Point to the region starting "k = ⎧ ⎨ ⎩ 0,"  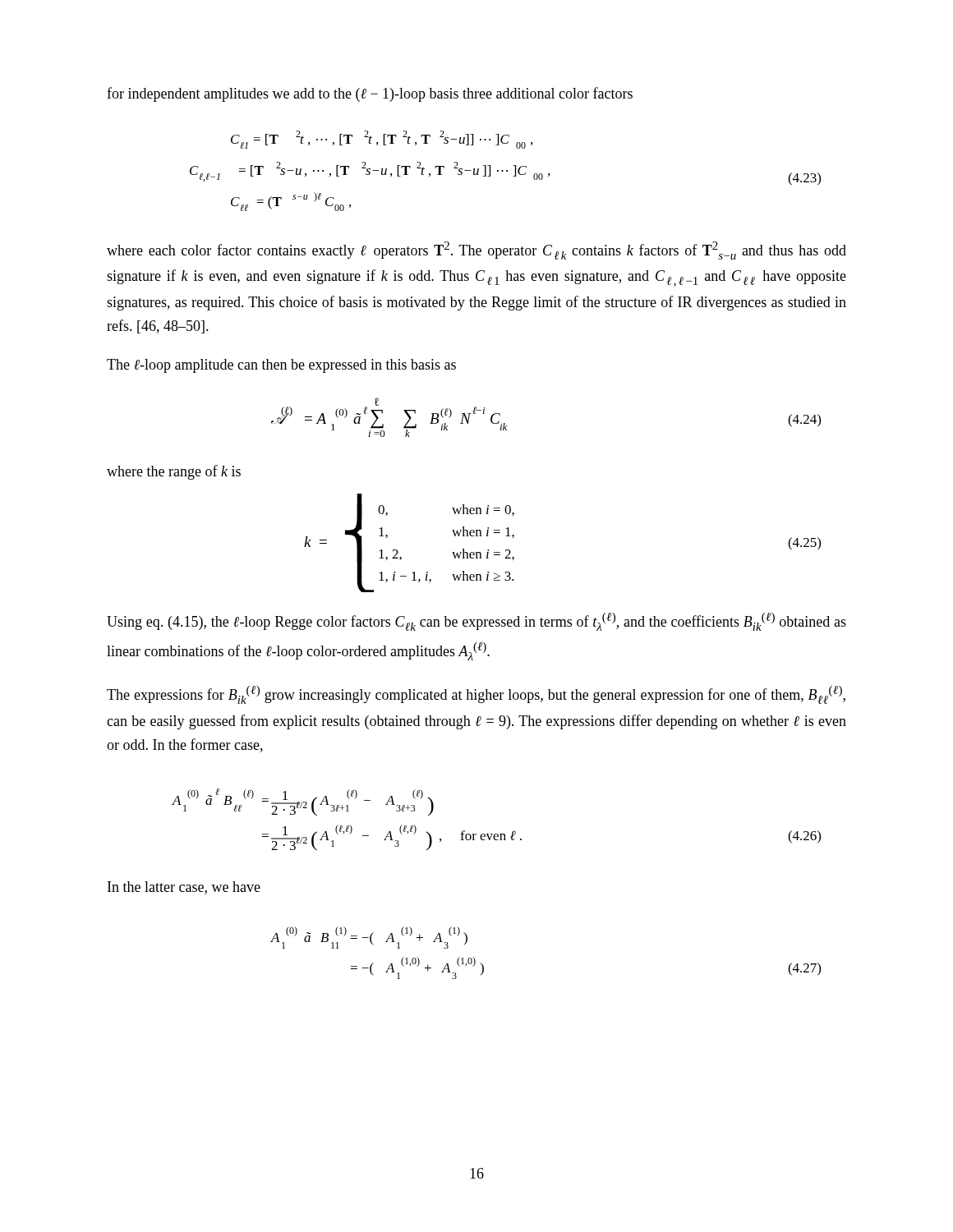476,543
